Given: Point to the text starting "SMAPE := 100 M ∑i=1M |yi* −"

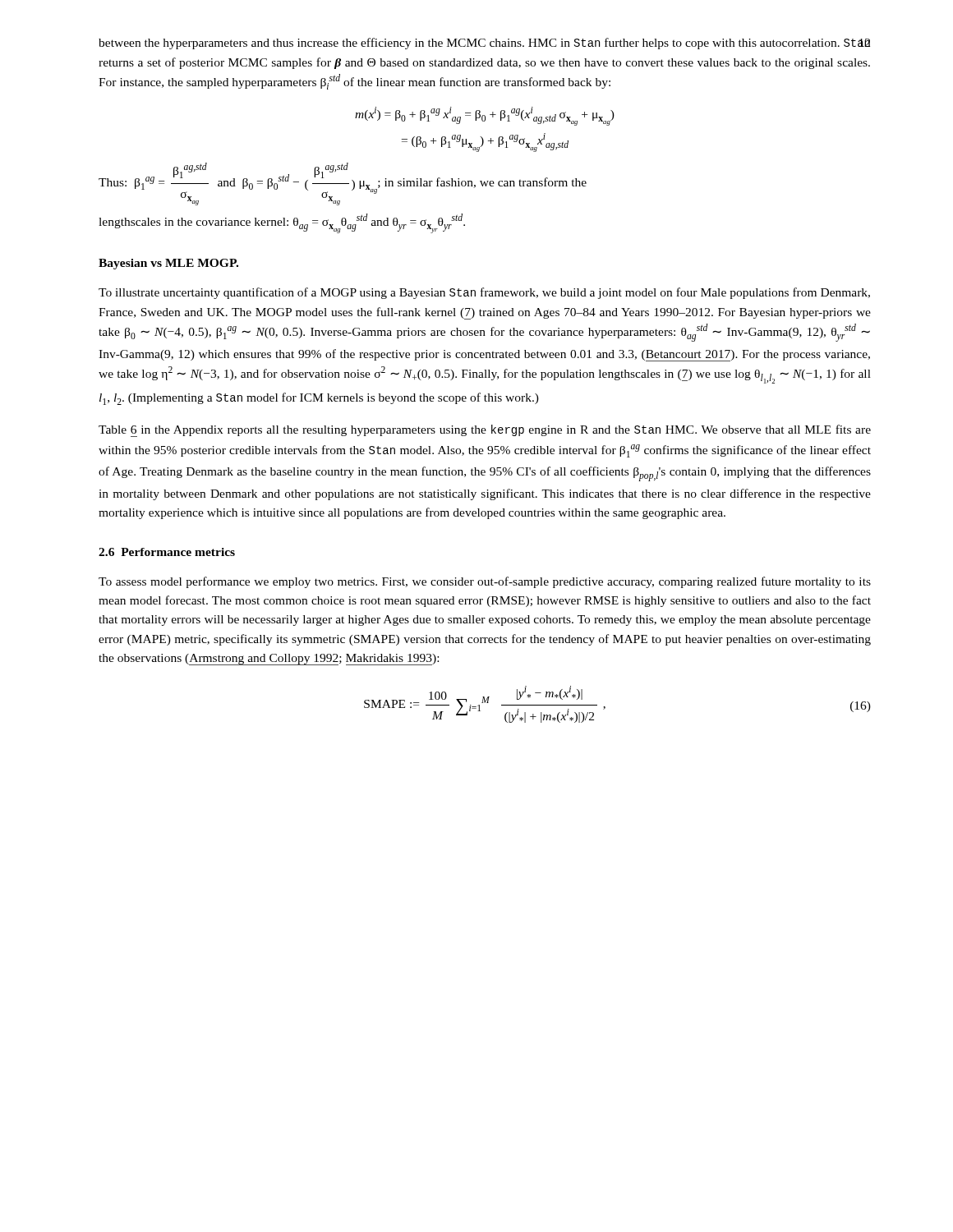Looking at the screenshot, I should 617,705.
